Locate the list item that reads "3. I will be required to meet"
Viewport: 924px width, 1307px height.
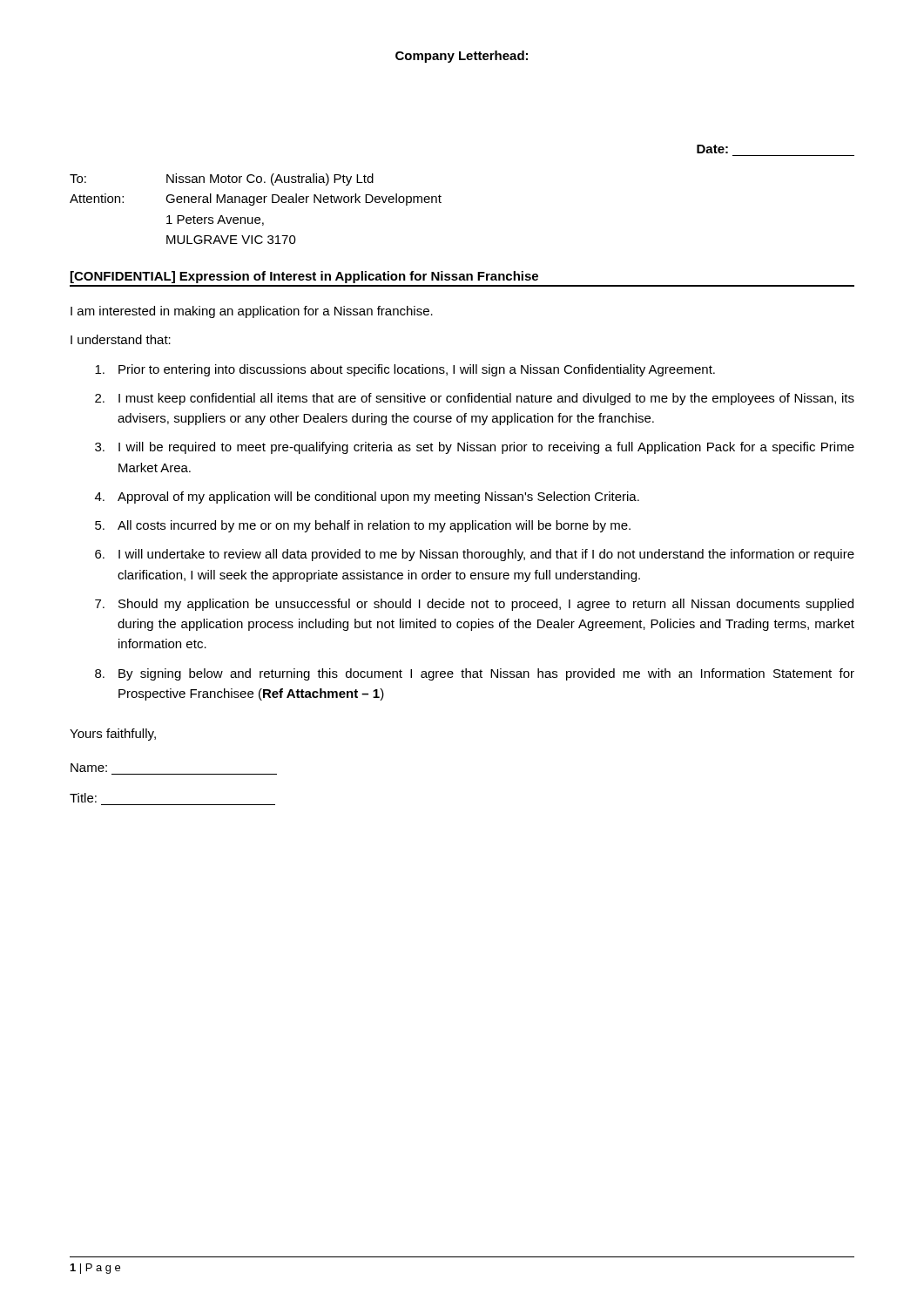pos(462,457)
